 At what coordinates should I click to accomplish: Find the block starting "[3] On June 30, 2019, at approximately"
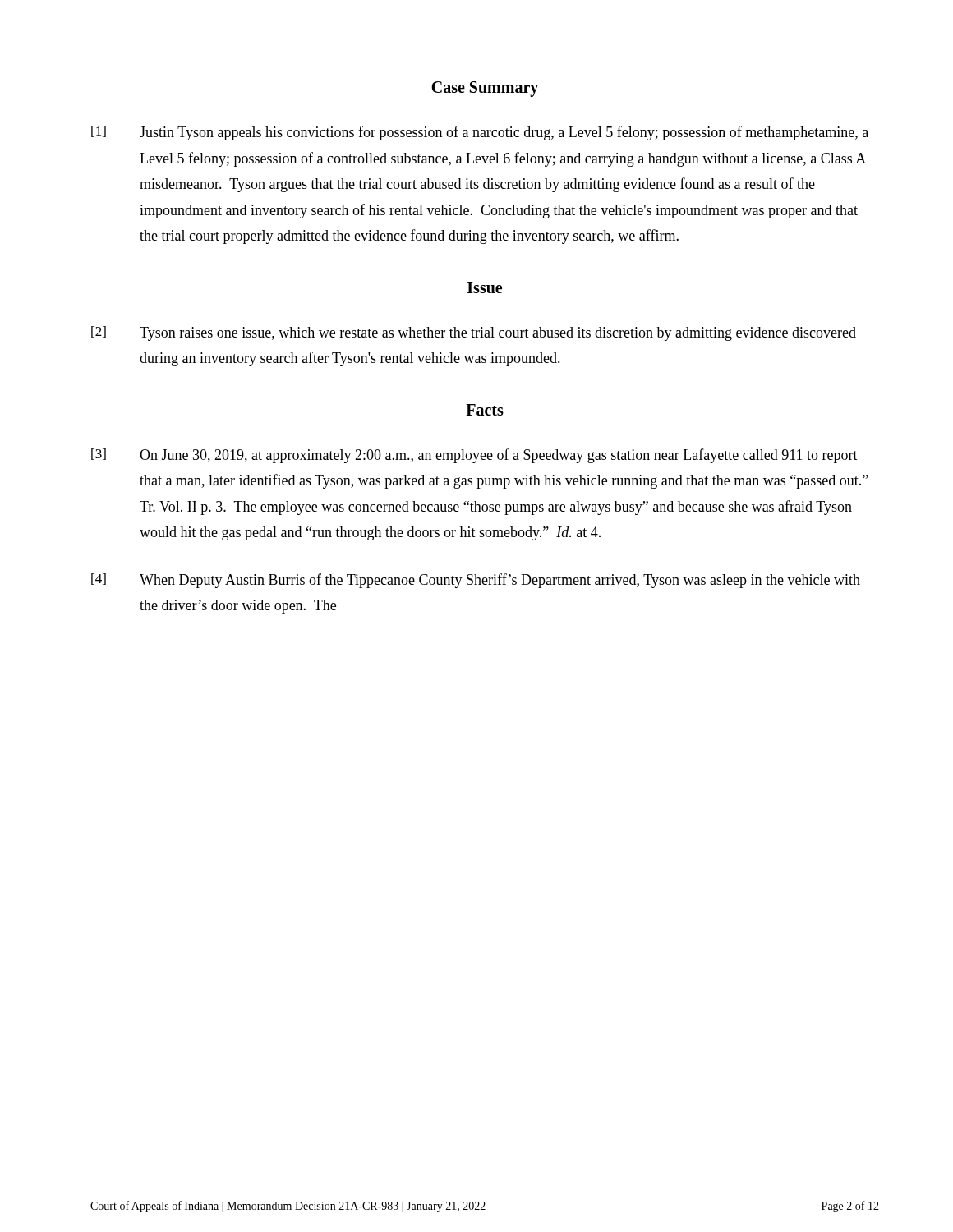point(485,494)
